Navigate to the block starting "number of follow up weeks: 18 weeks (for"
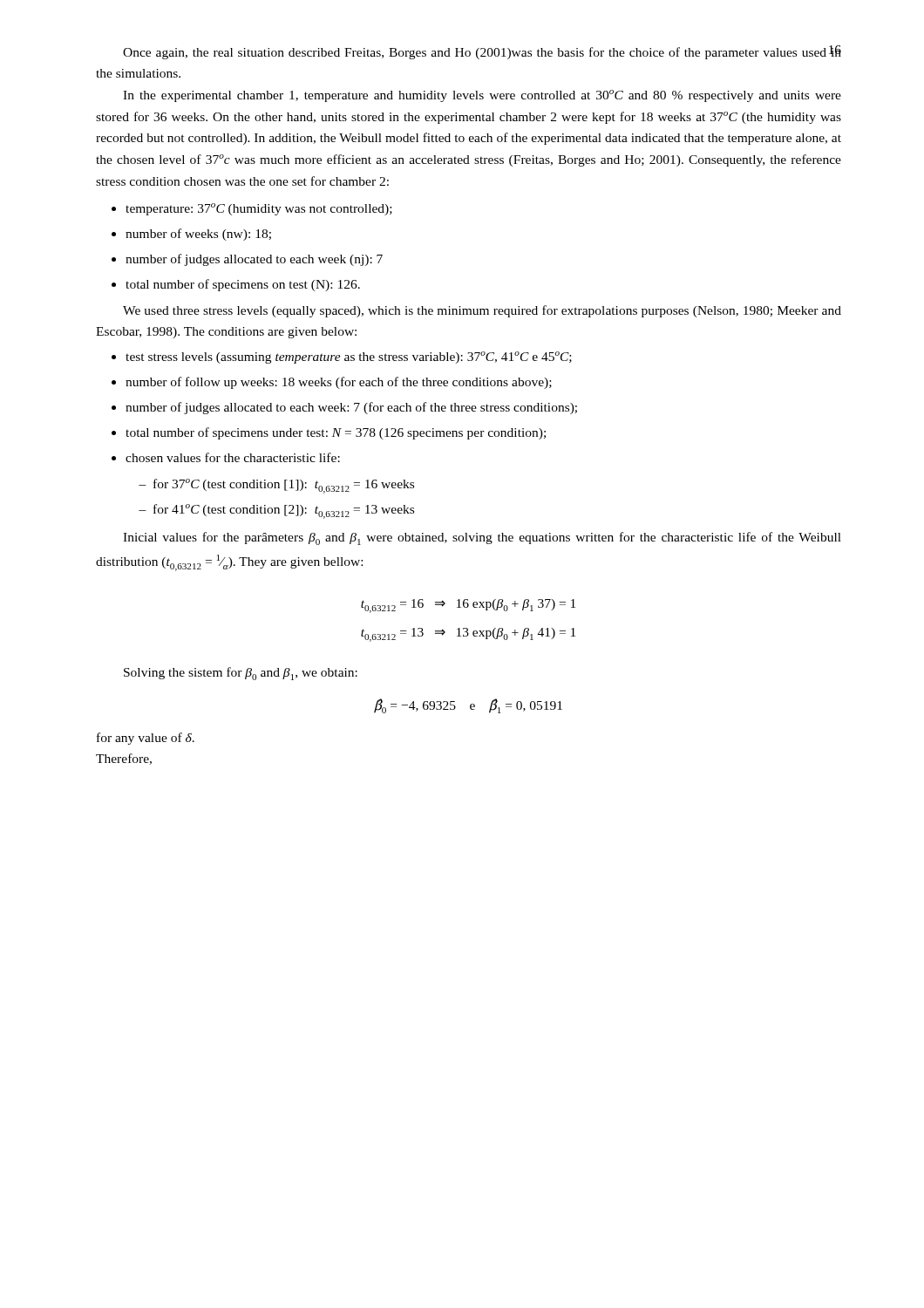924x1308 pixels. click(339, 381)
